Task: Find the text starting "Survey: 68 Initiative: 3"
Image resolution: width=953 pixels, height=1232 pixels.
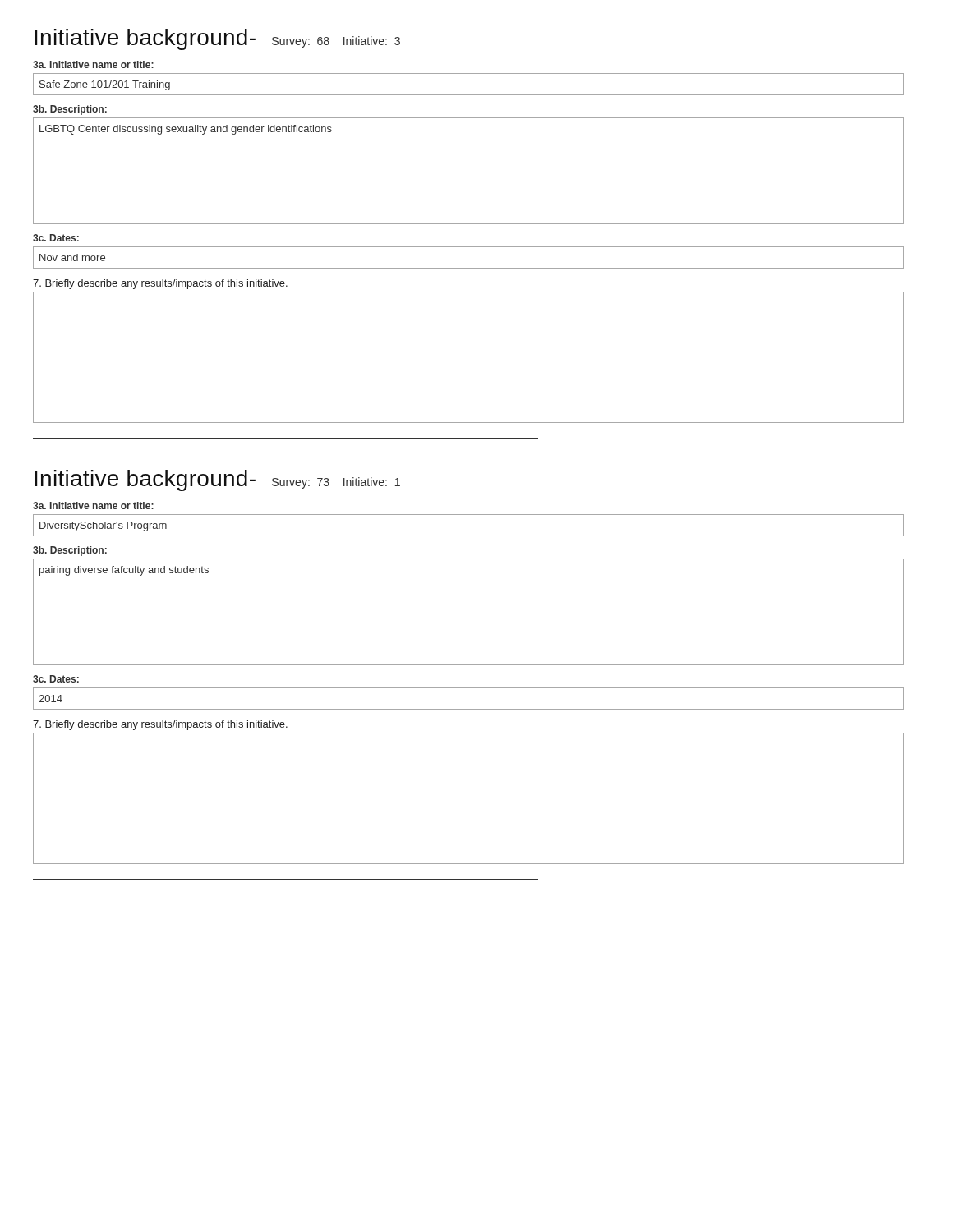Action: tap(336, 41)
